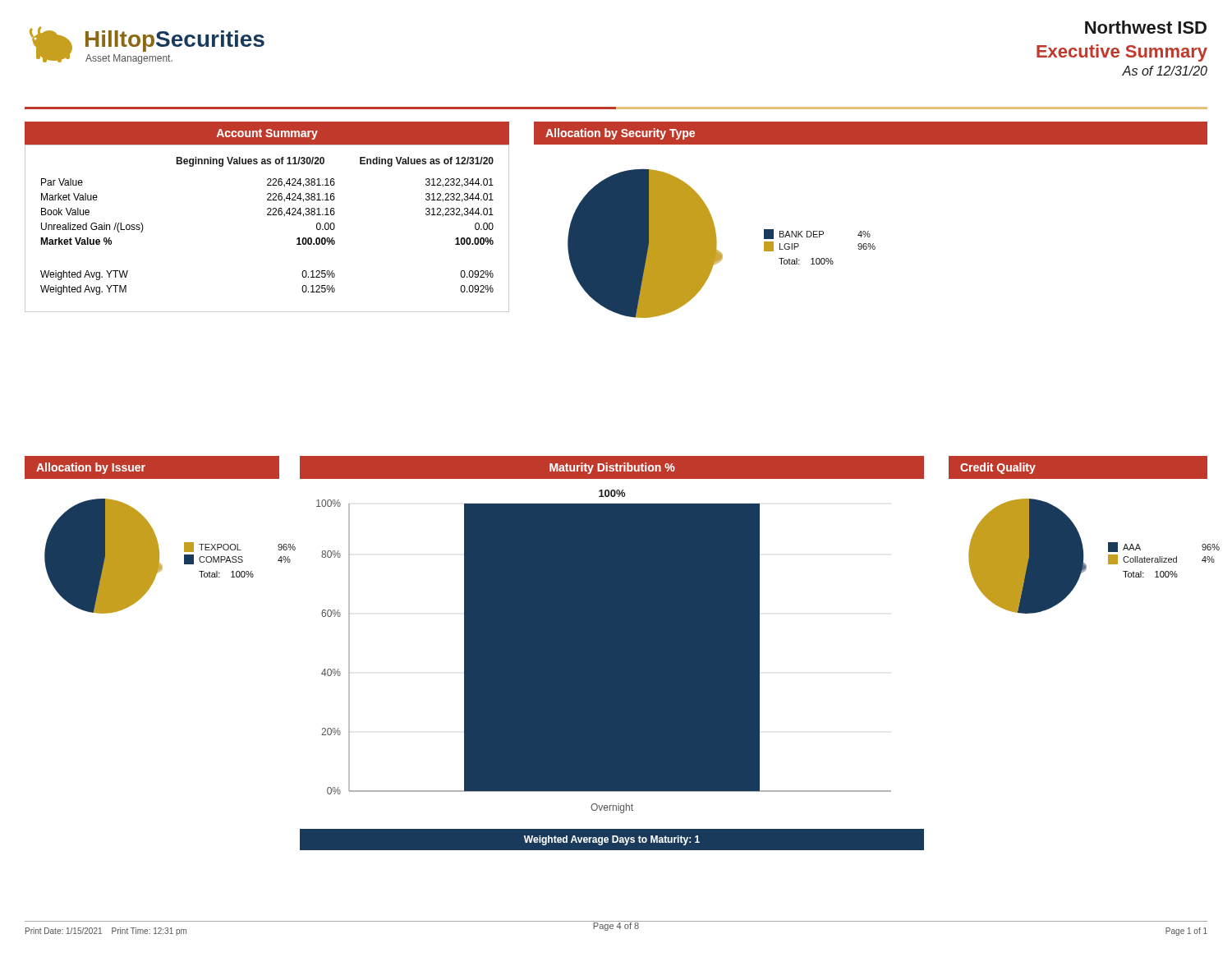This screenshot has height=957, width=1232.
Task: Select the title
Action: (x=1121, y=48)
